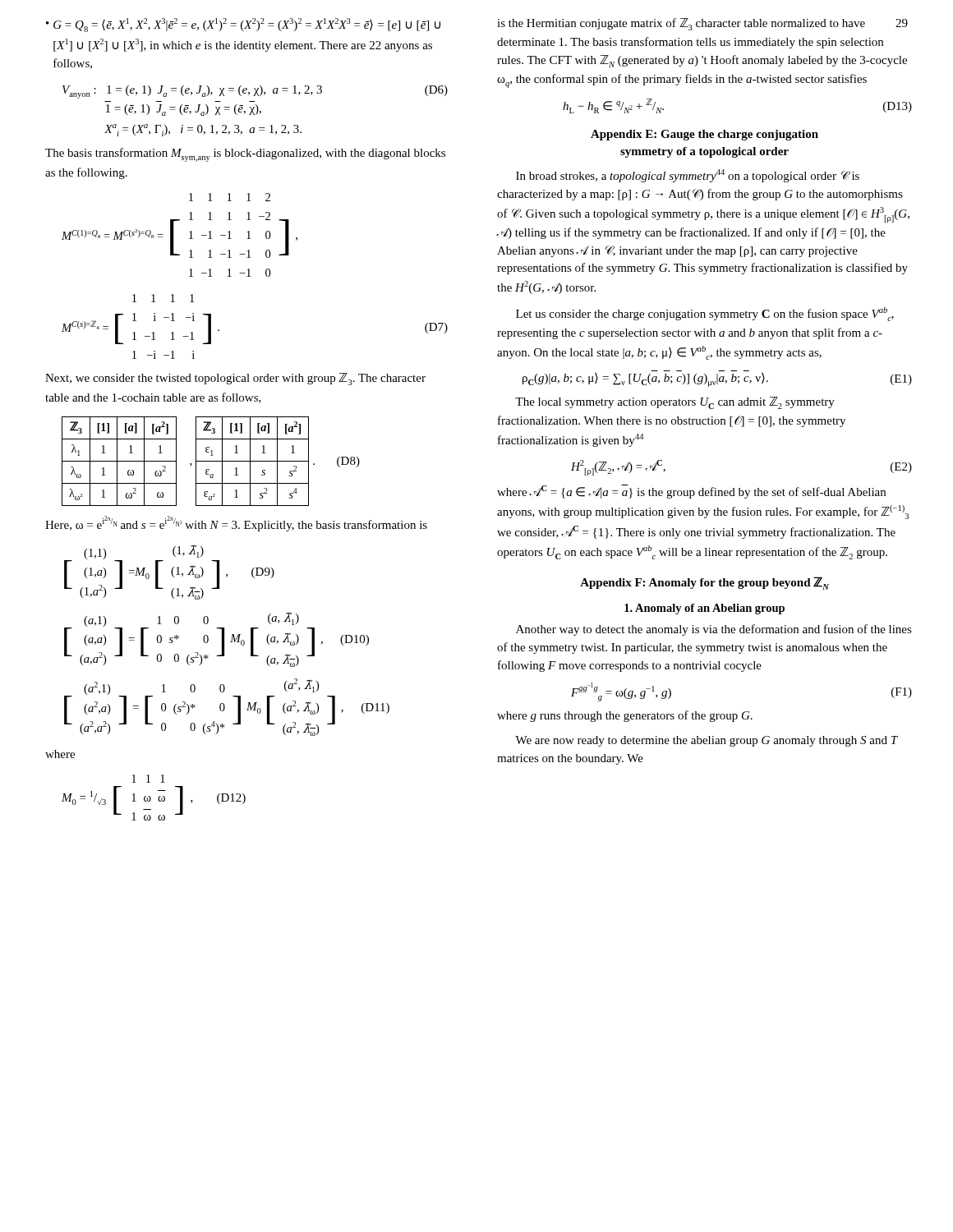Locate the passage starting "The local symmetry action operators UC"
The width and height of the screenshot is (953, 1232).
705,422
